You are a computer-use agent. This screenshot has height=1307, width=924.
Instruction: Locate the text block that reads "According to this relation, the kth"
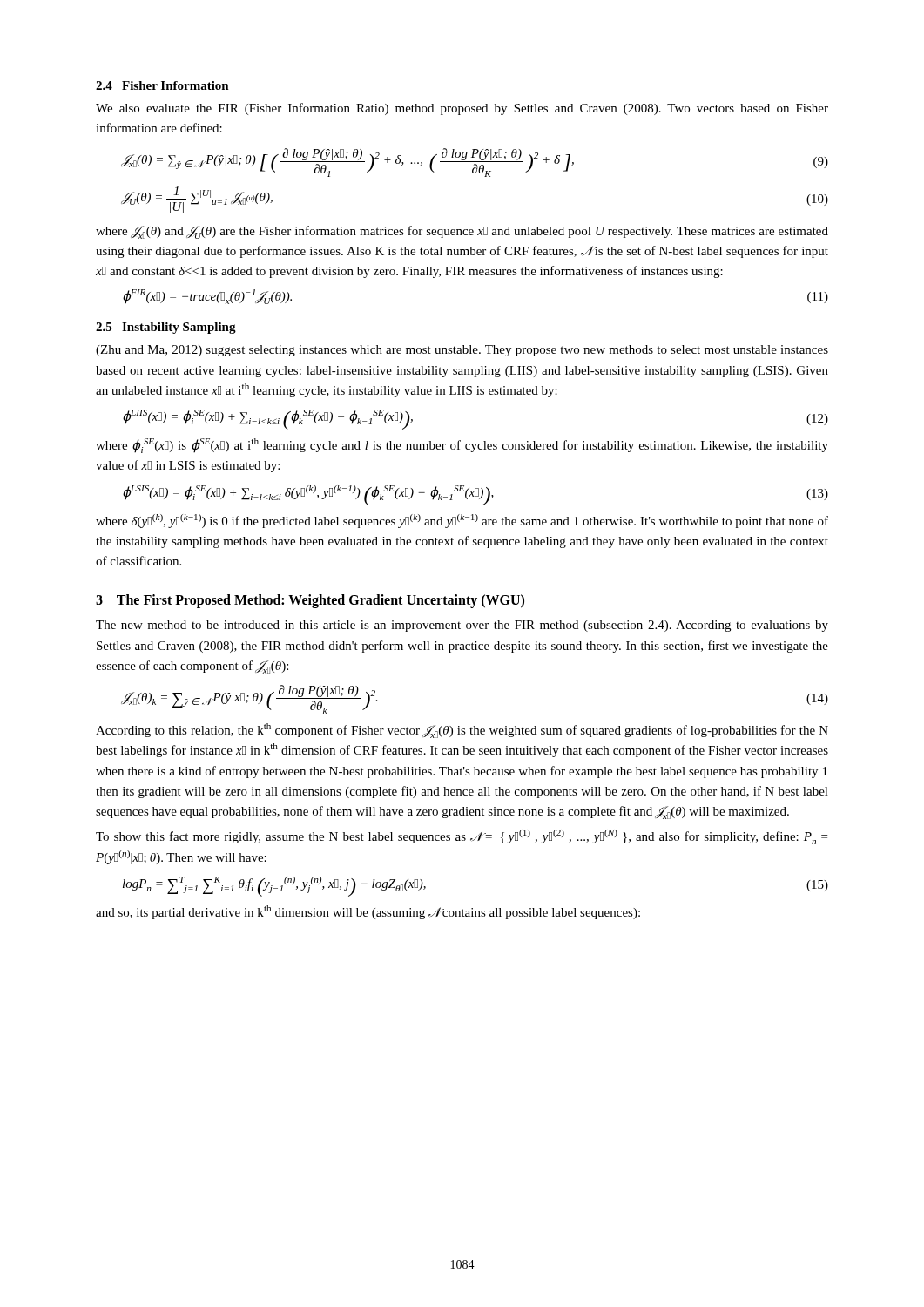[462, 771]
